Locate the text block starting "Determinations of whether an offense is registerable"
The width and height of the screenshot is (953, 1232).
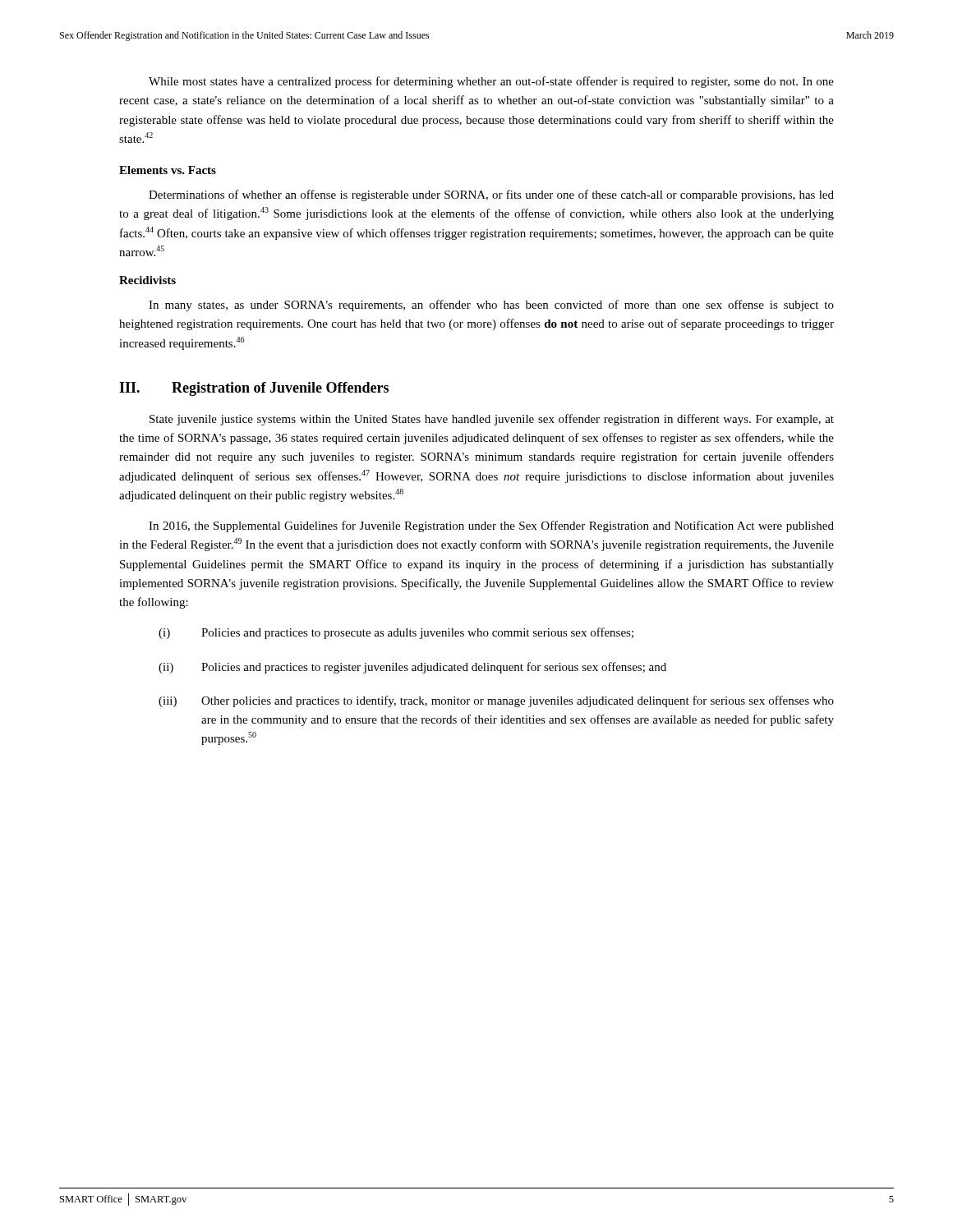coord(476,223)
